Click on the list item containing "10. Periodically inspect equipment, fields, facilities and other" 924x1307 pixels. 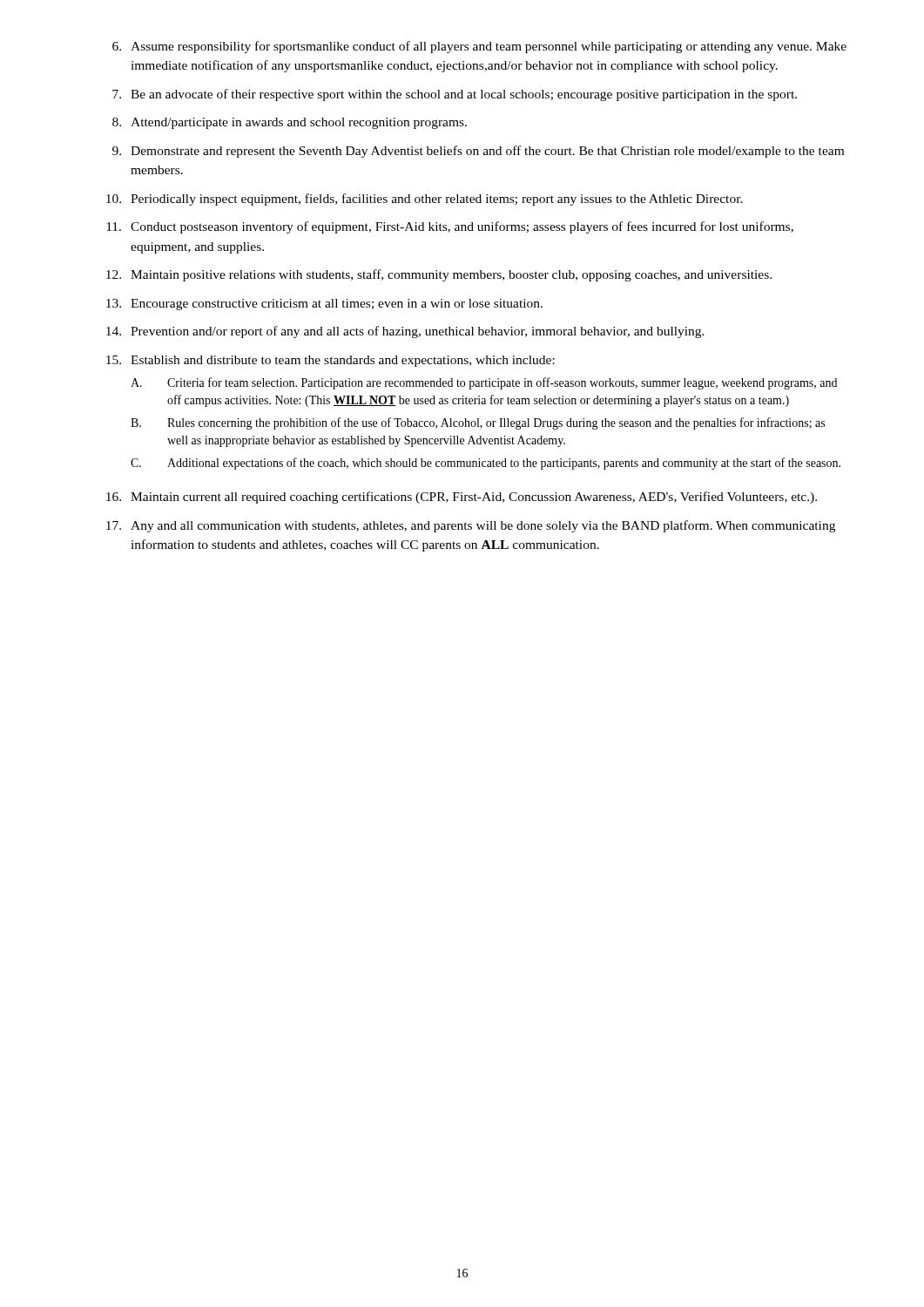(x=462, y=199)
